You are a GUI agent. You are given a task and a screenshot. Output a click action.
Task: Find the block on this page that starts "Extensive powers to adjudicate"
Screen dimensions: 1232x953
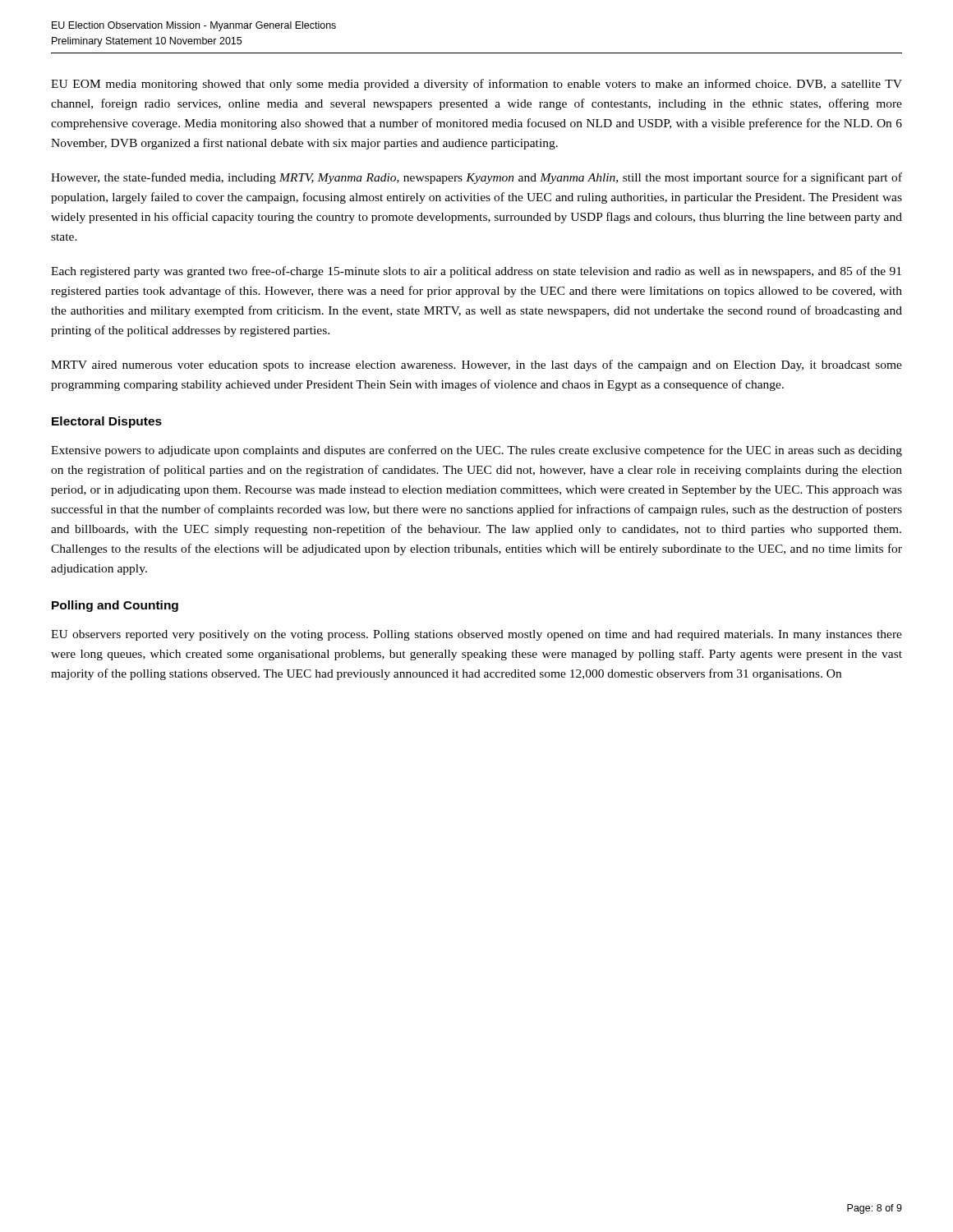pyautogui.click(x=476, y=509)
